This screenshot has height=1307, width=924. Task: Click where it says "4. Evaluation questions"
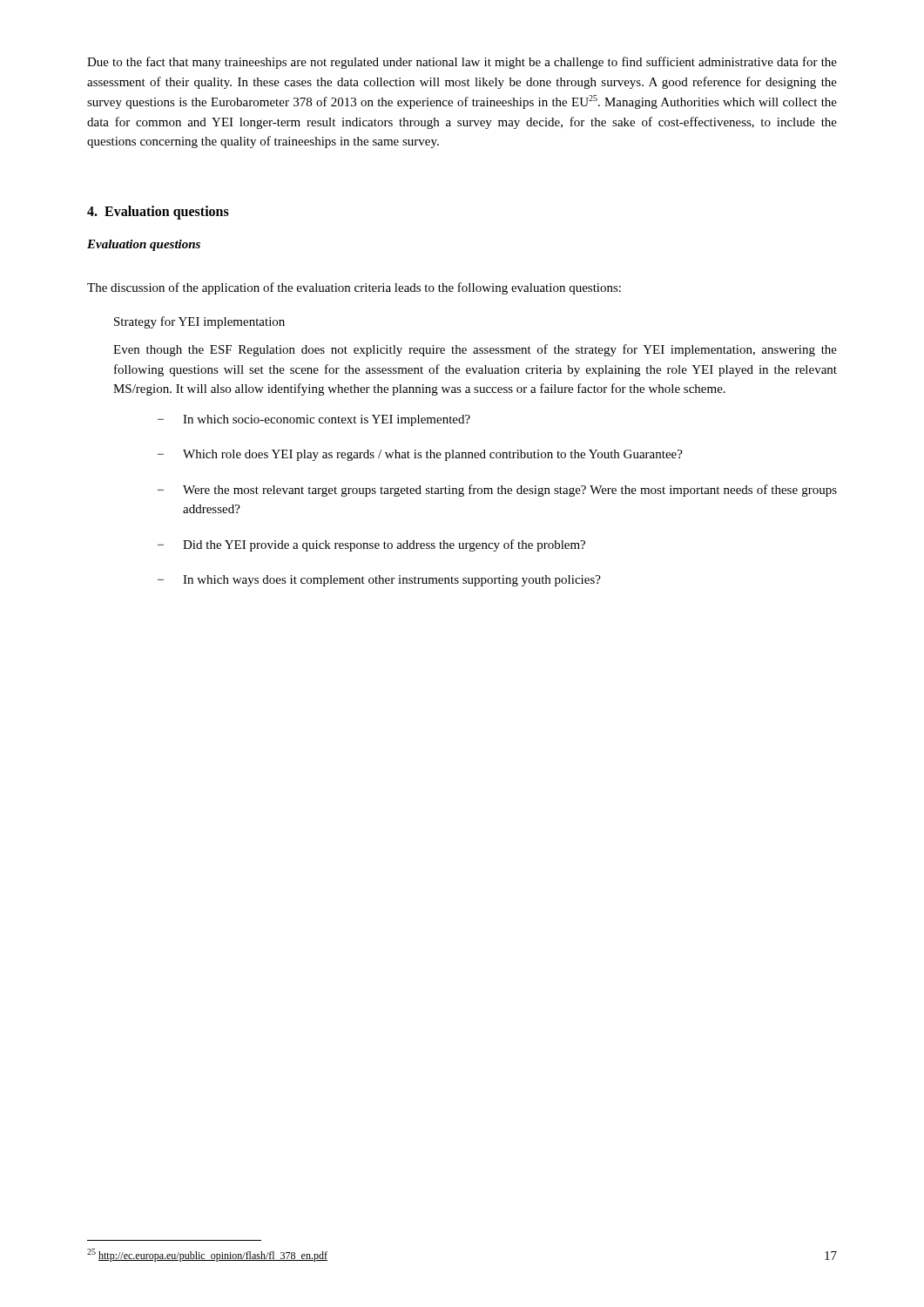click(x=158, y=211)
